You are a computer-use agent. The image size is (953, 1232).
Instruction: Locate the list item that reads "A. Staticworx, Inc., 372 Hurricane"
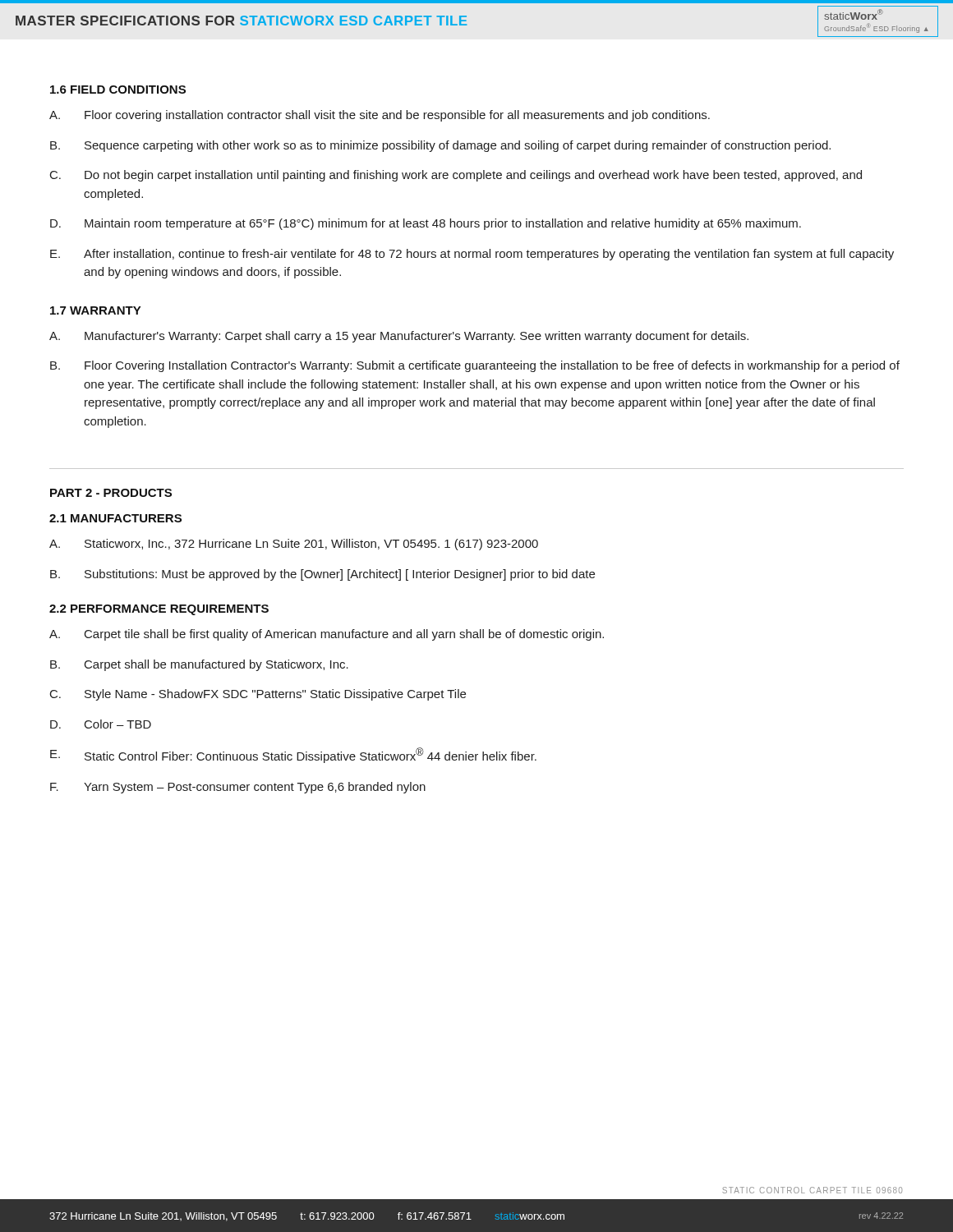tap(476, 544)
